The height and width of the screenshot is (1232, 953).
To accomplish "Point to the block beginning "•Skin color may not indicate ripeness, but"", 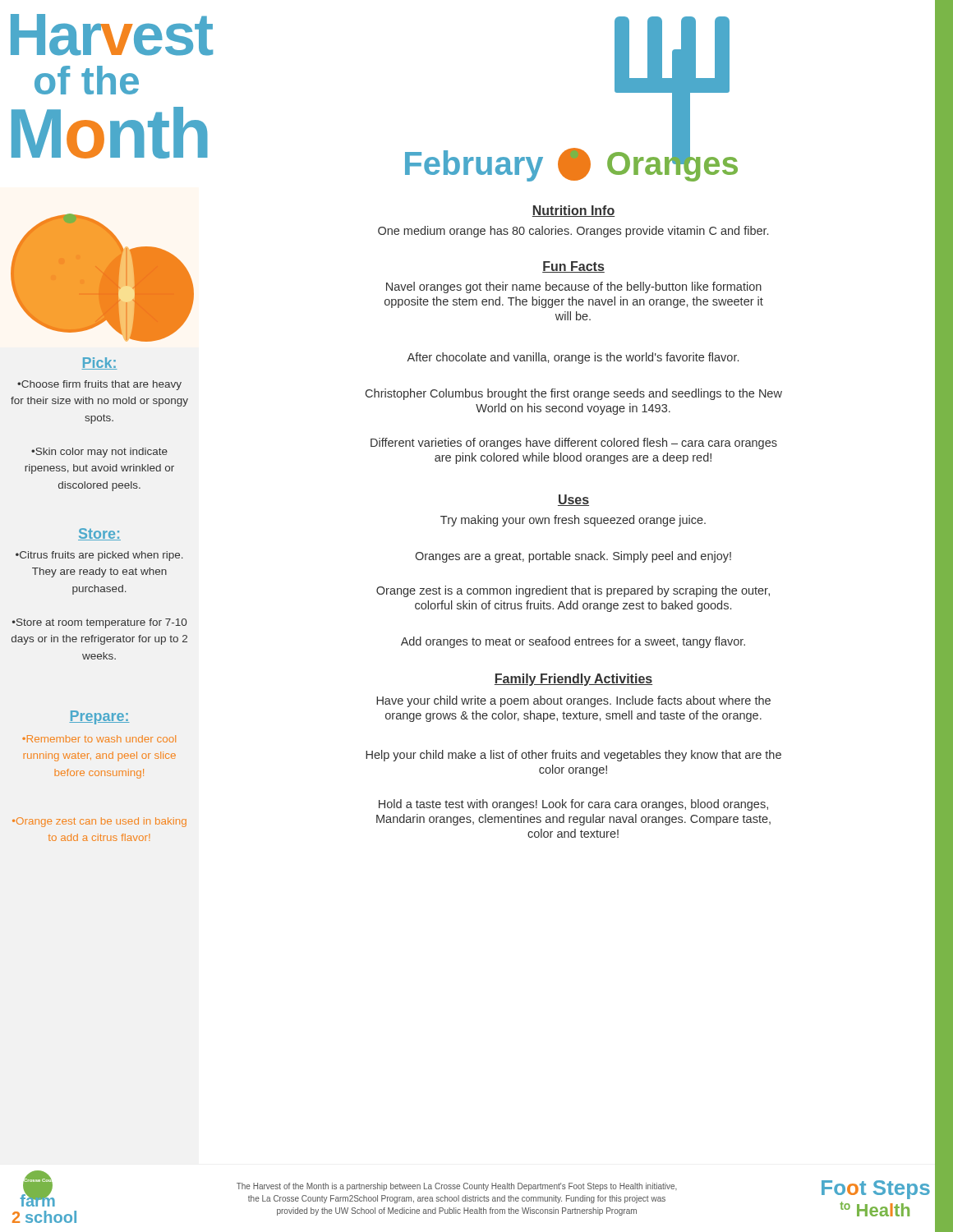I will pyautogui.click(x=99, y=468).
